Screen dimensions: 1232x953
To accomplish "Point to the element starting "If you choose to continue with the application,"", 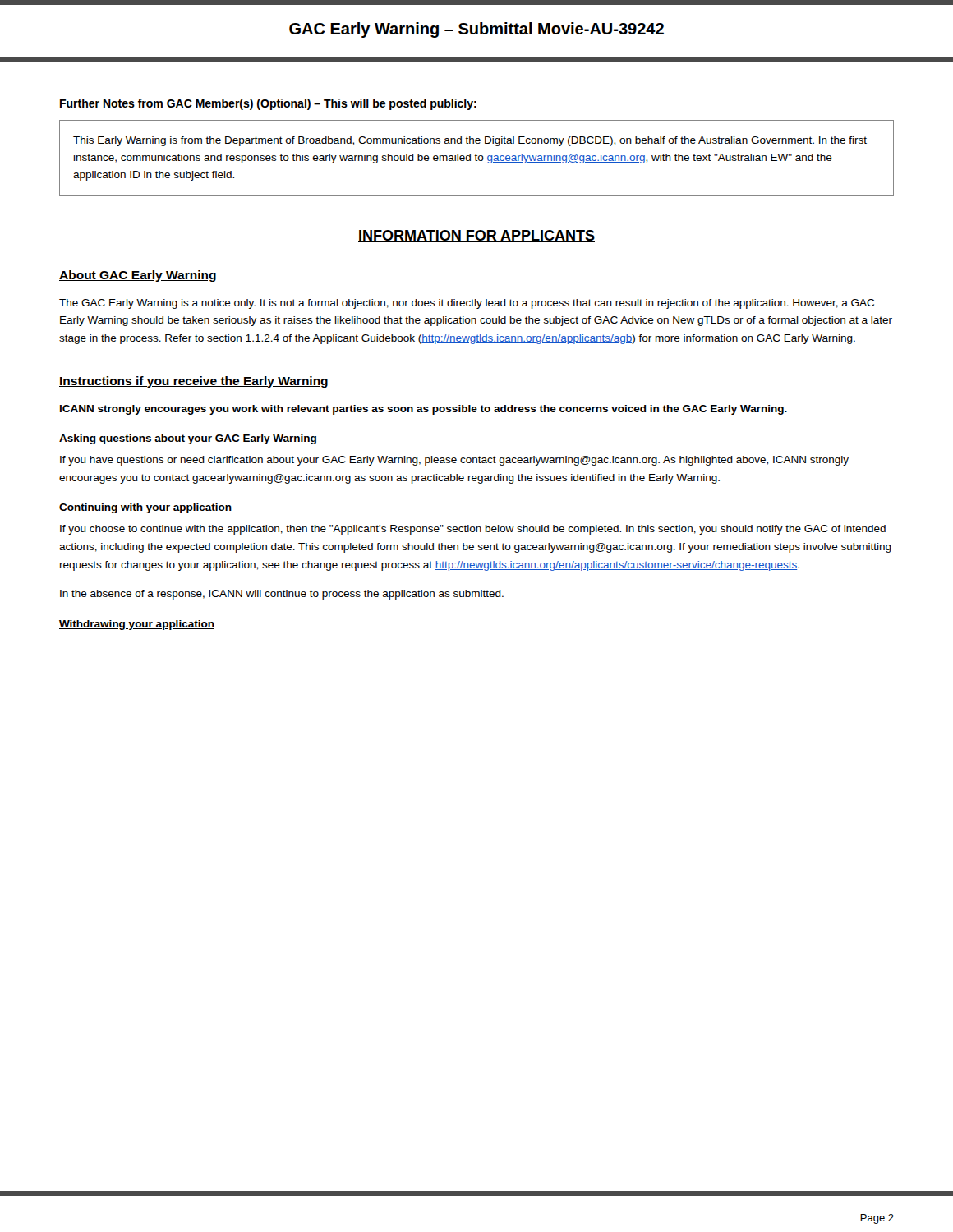I will tap(475, 547).
